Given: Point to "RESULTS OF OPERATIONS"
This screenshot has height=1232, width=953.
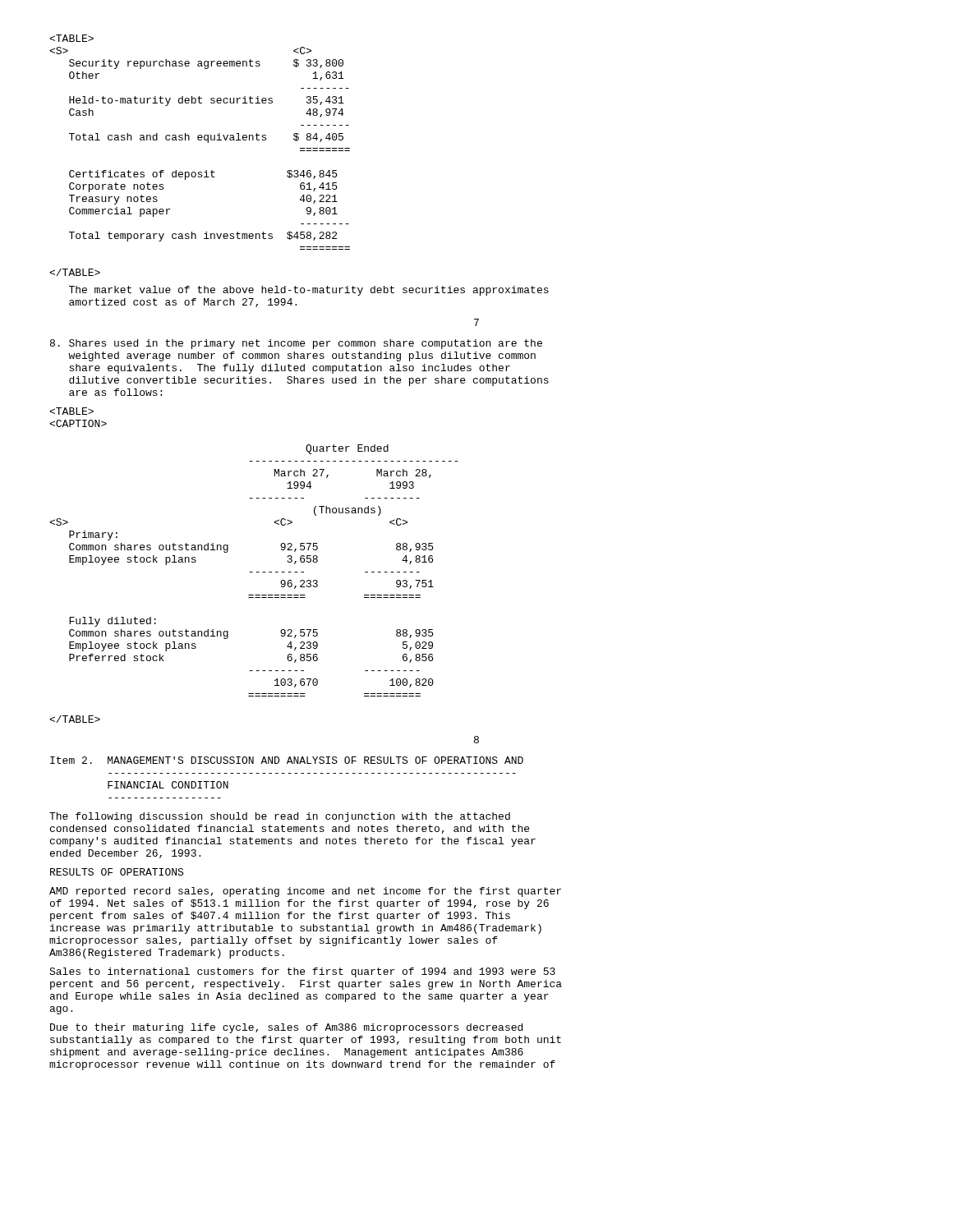Looking at the screenshot, I should point(117,872).
